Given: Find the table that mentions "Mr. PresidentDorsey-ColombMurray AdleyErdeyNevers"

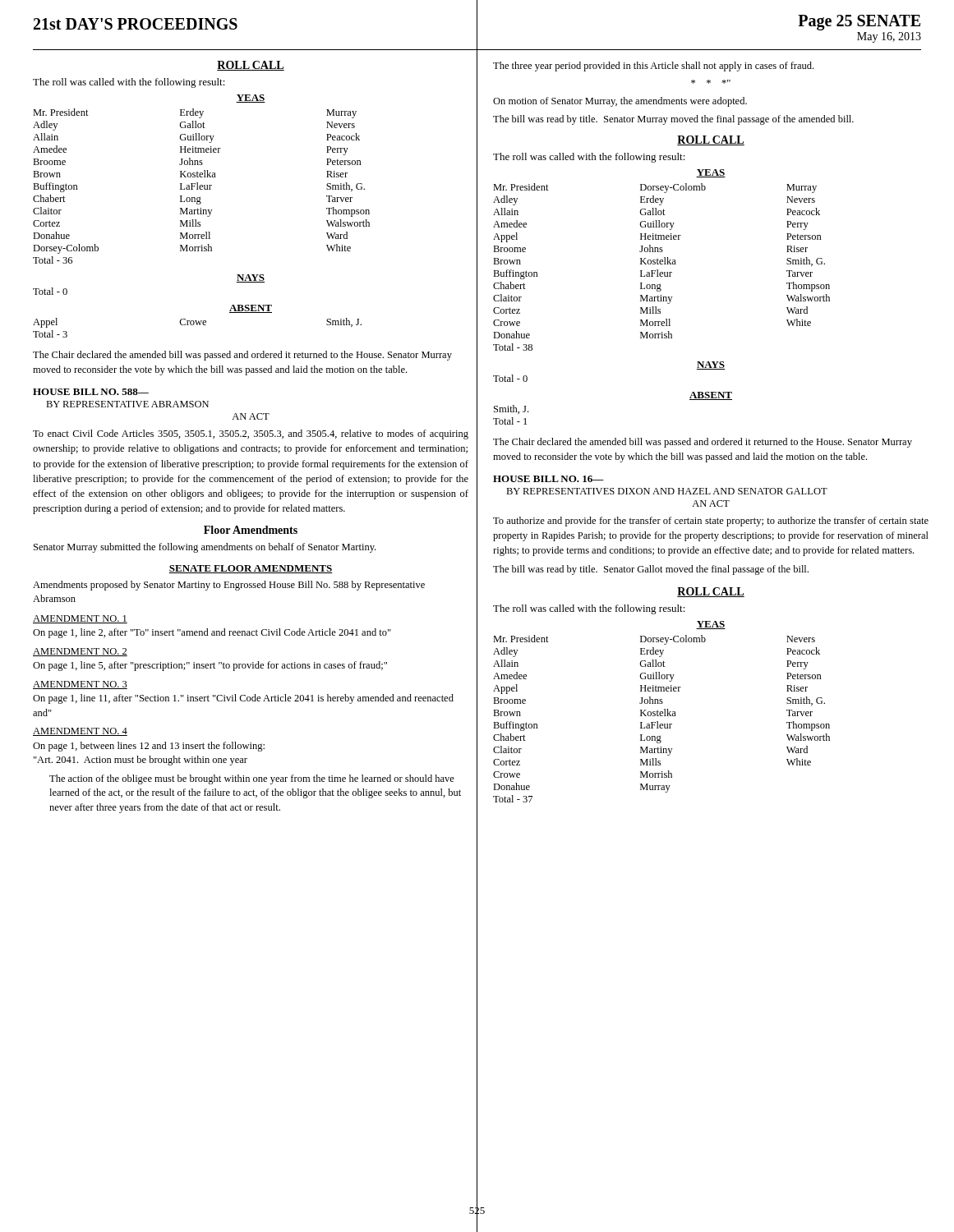Looking at the screenshot, I should click(x=711, y=267).
